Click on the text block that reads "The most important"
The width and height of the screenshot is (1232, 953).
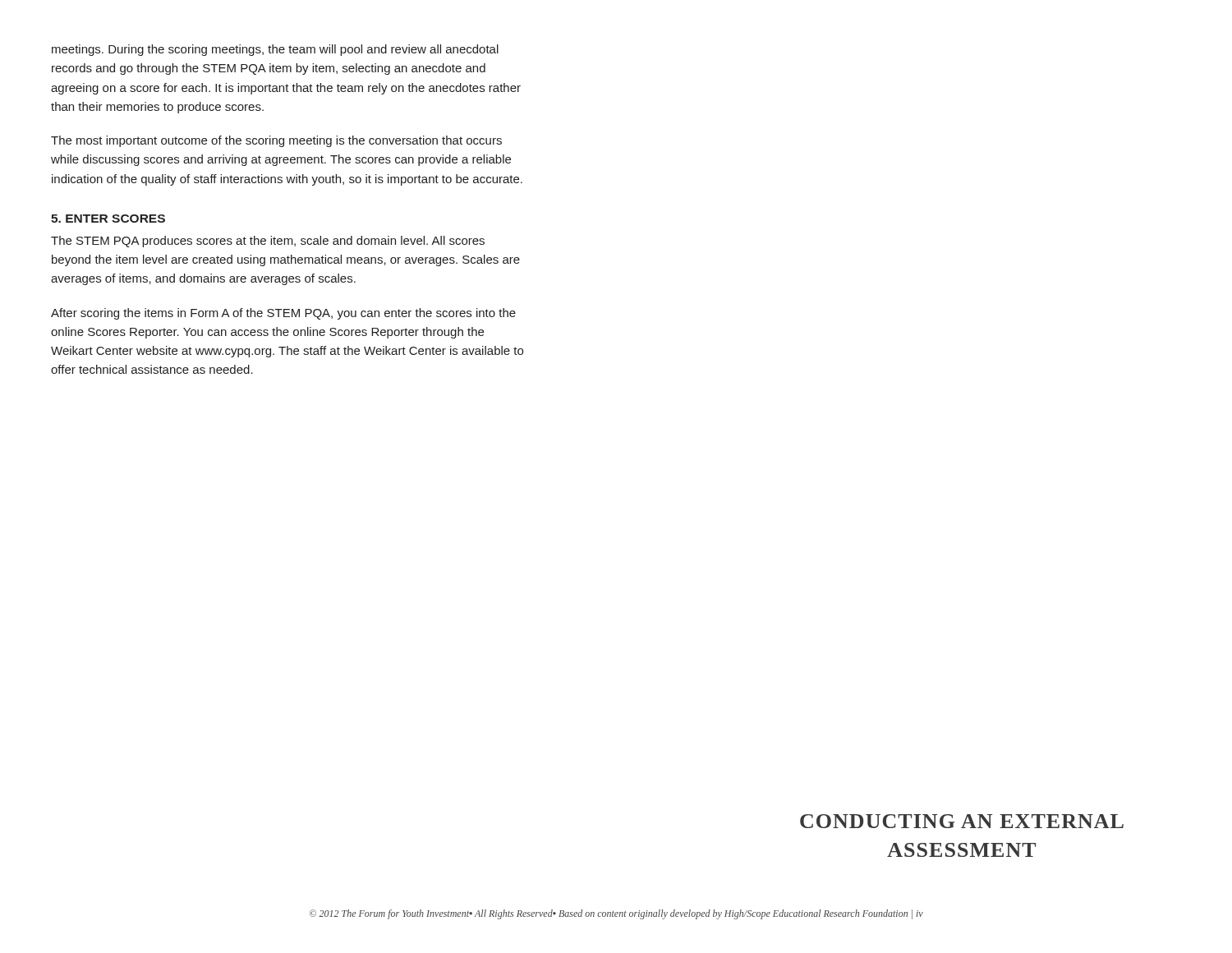tap(287, 159)
